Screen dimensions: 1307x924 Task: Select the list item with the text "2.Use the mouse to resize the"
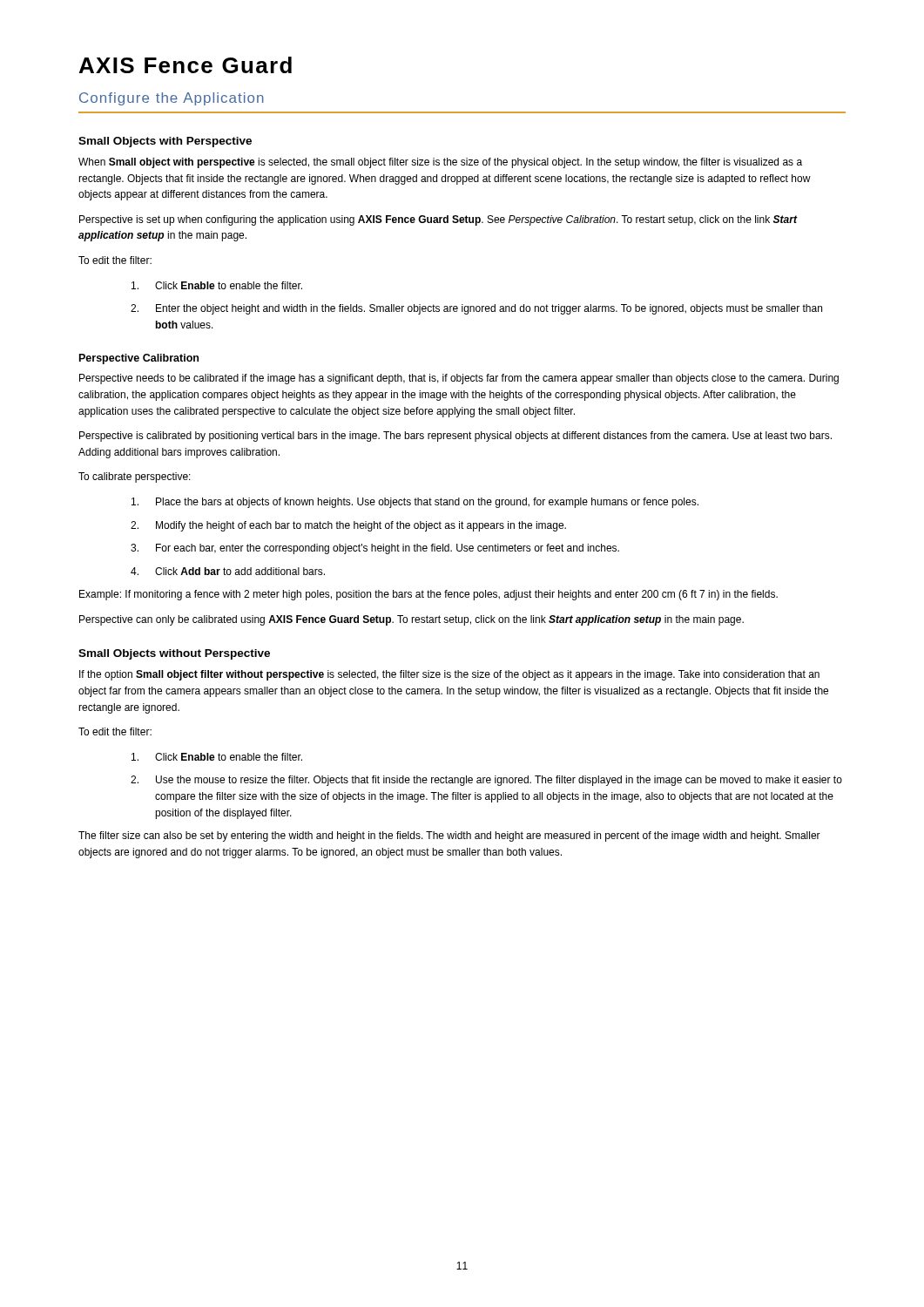point(488,797)
